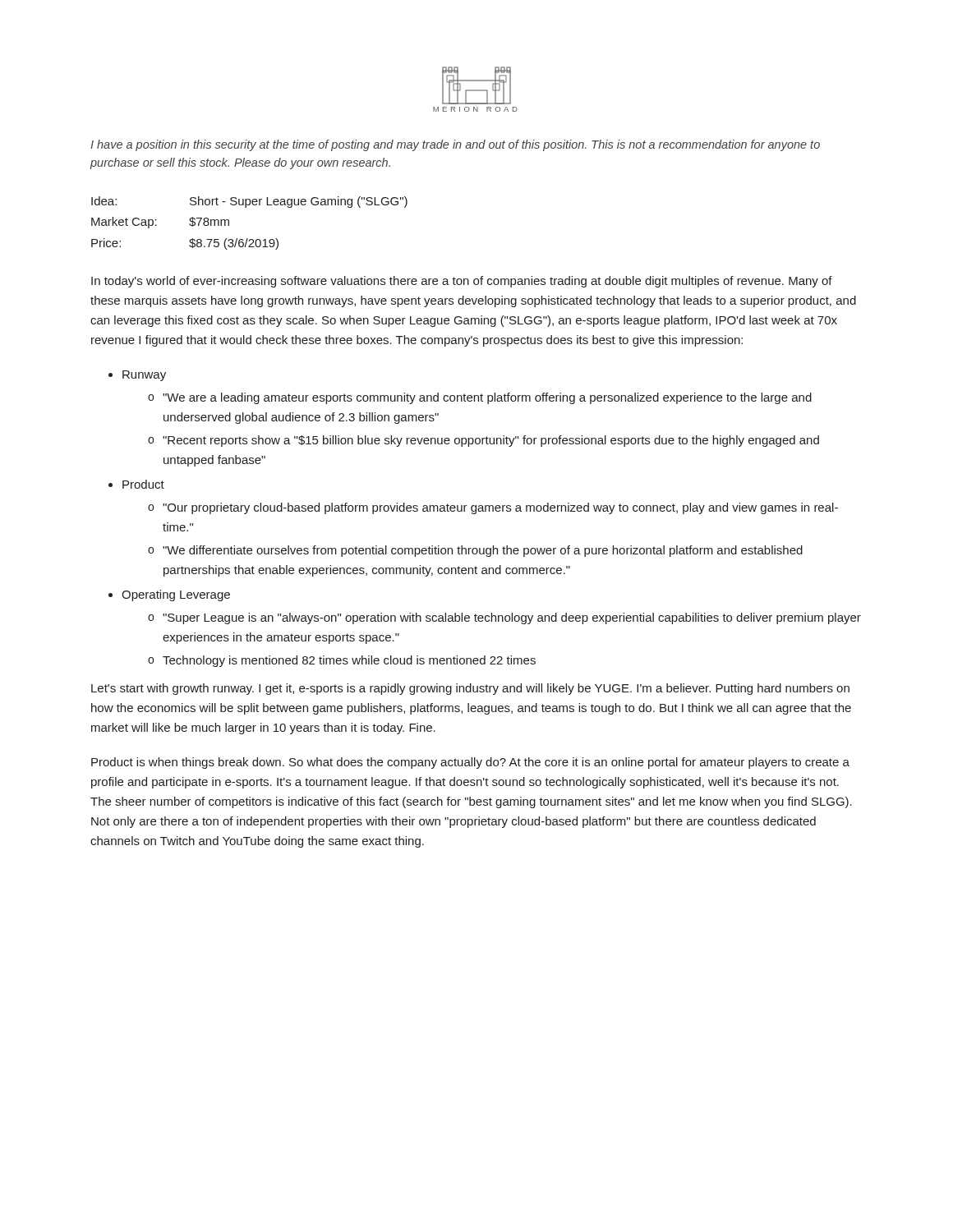Find the list item that says ""Our proprietary cloud-based platform provides amateur gamers a"
This screenshot has width=953, height=1232.
pos(500,517)
